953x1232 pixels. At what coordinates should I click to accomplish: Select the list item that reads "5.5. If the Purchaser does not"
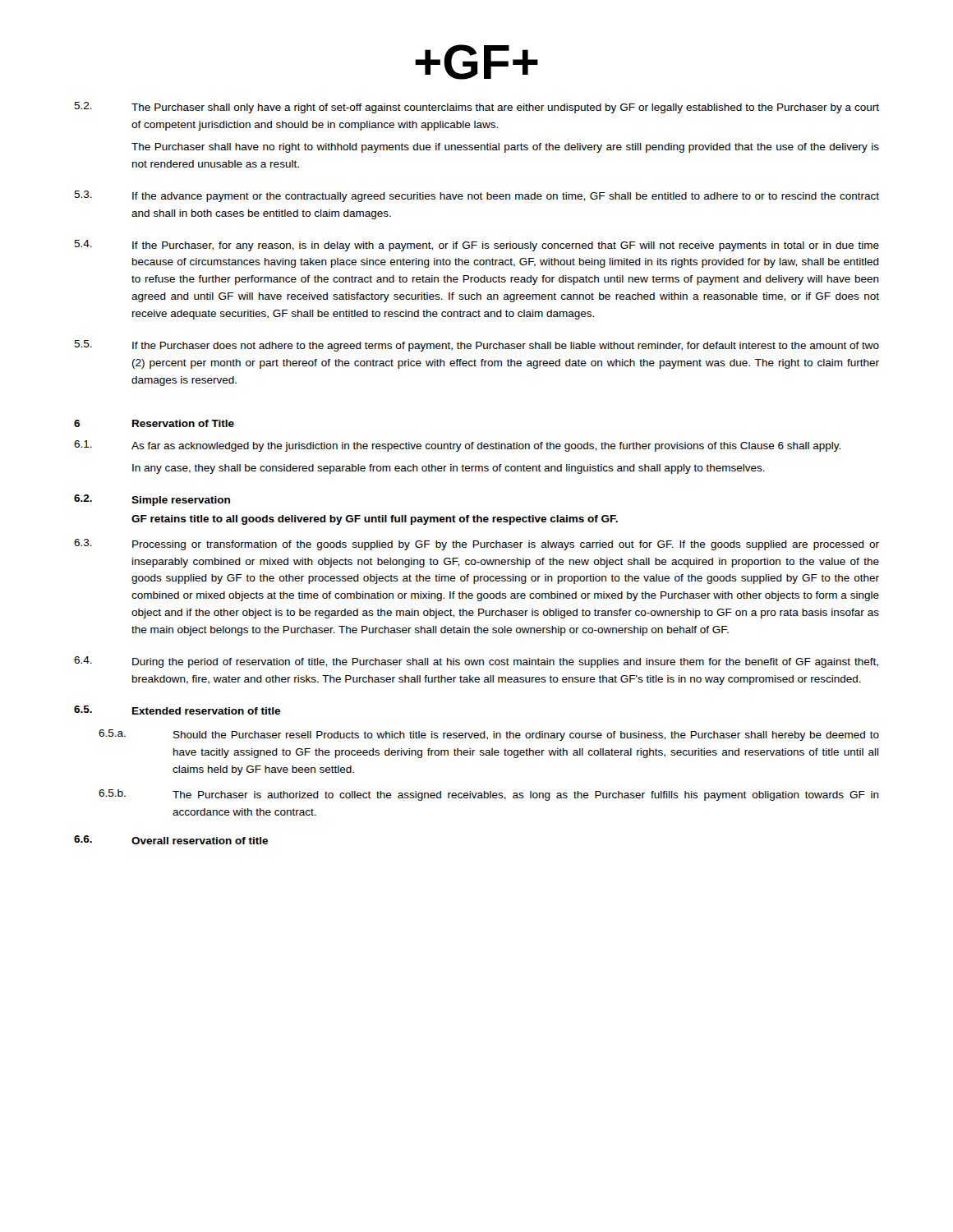476,366
